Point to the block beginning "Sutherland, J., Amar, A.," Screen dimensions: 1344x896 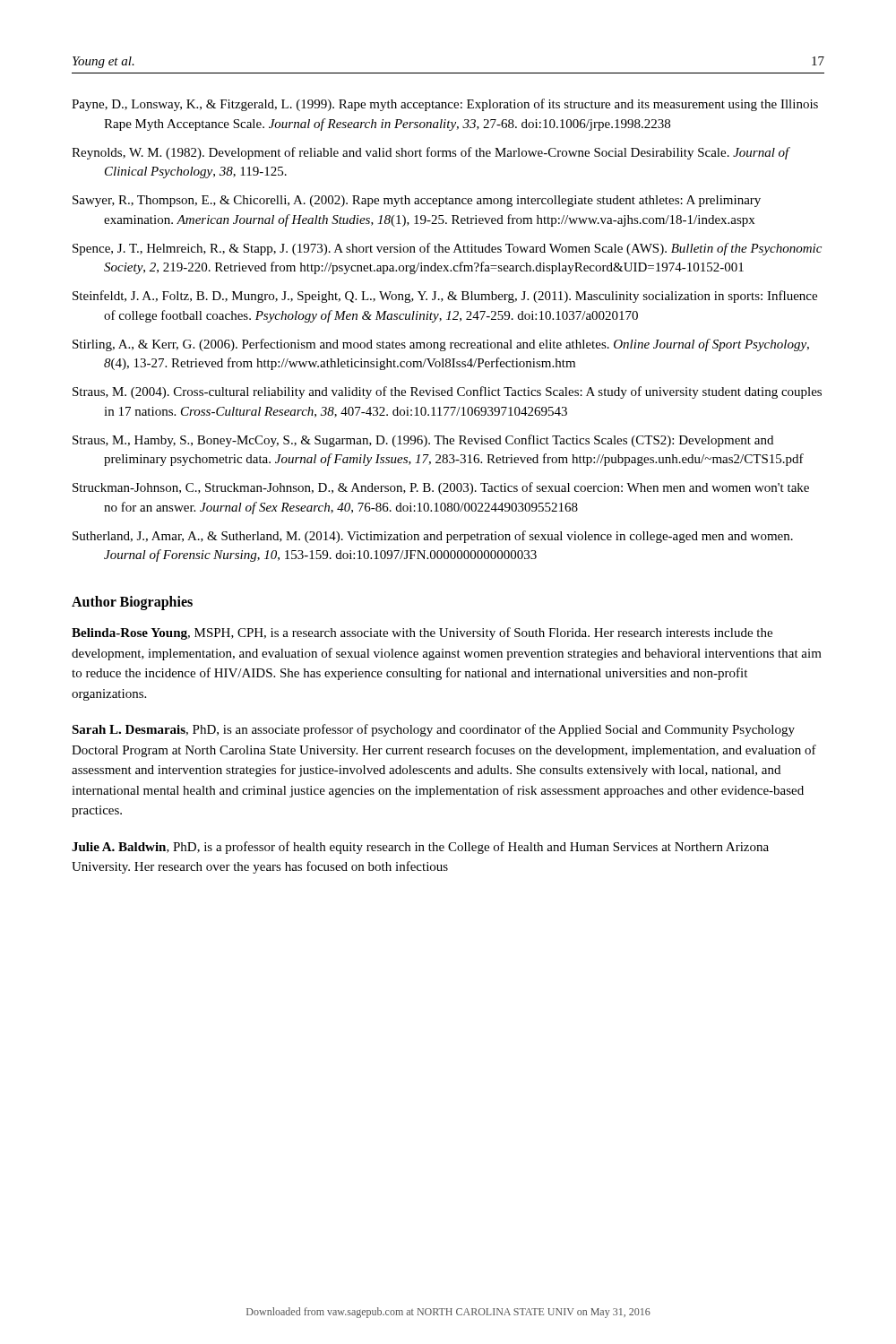click(448, 546)
